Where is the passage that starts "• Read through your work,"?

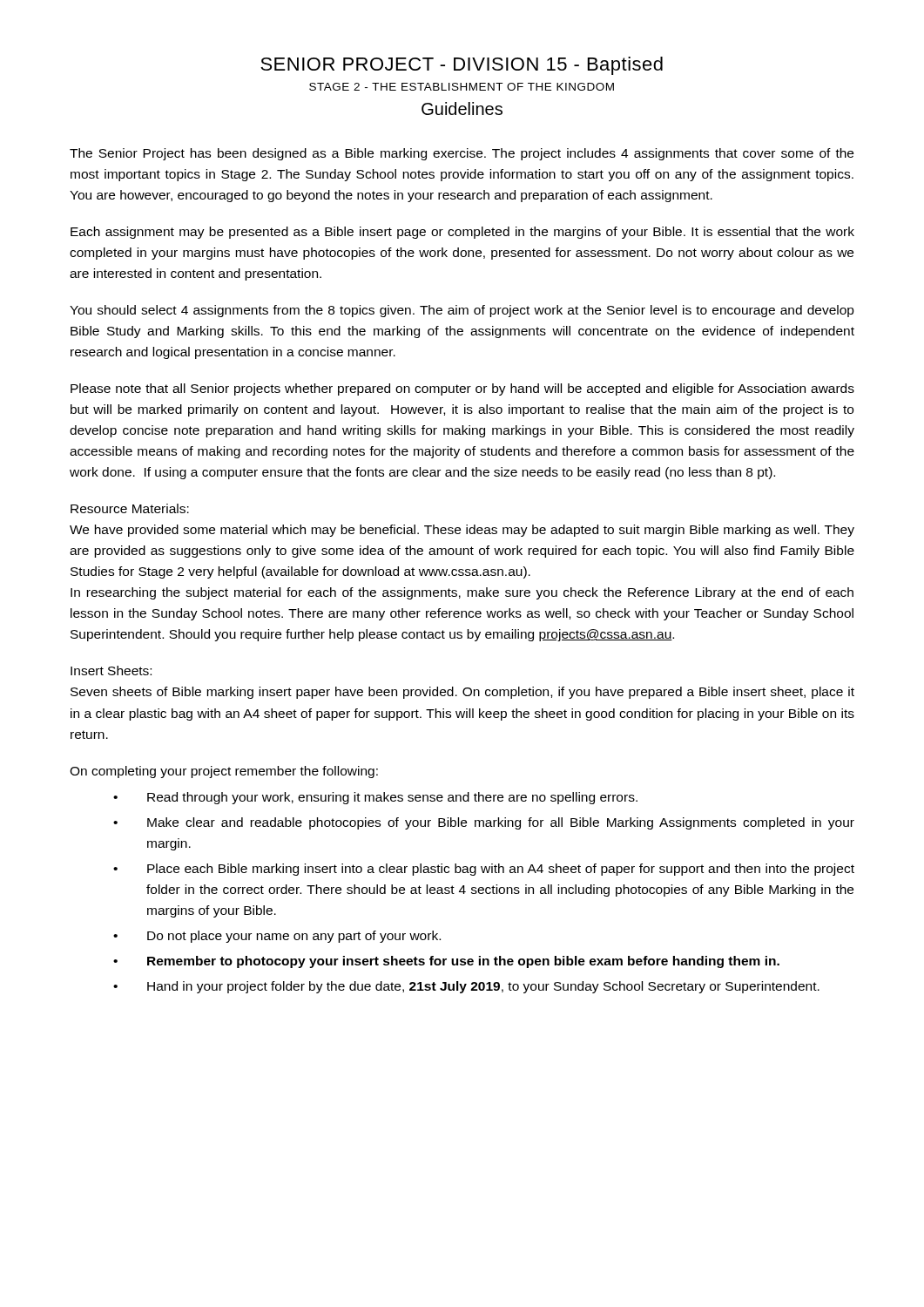coord(462,797)
